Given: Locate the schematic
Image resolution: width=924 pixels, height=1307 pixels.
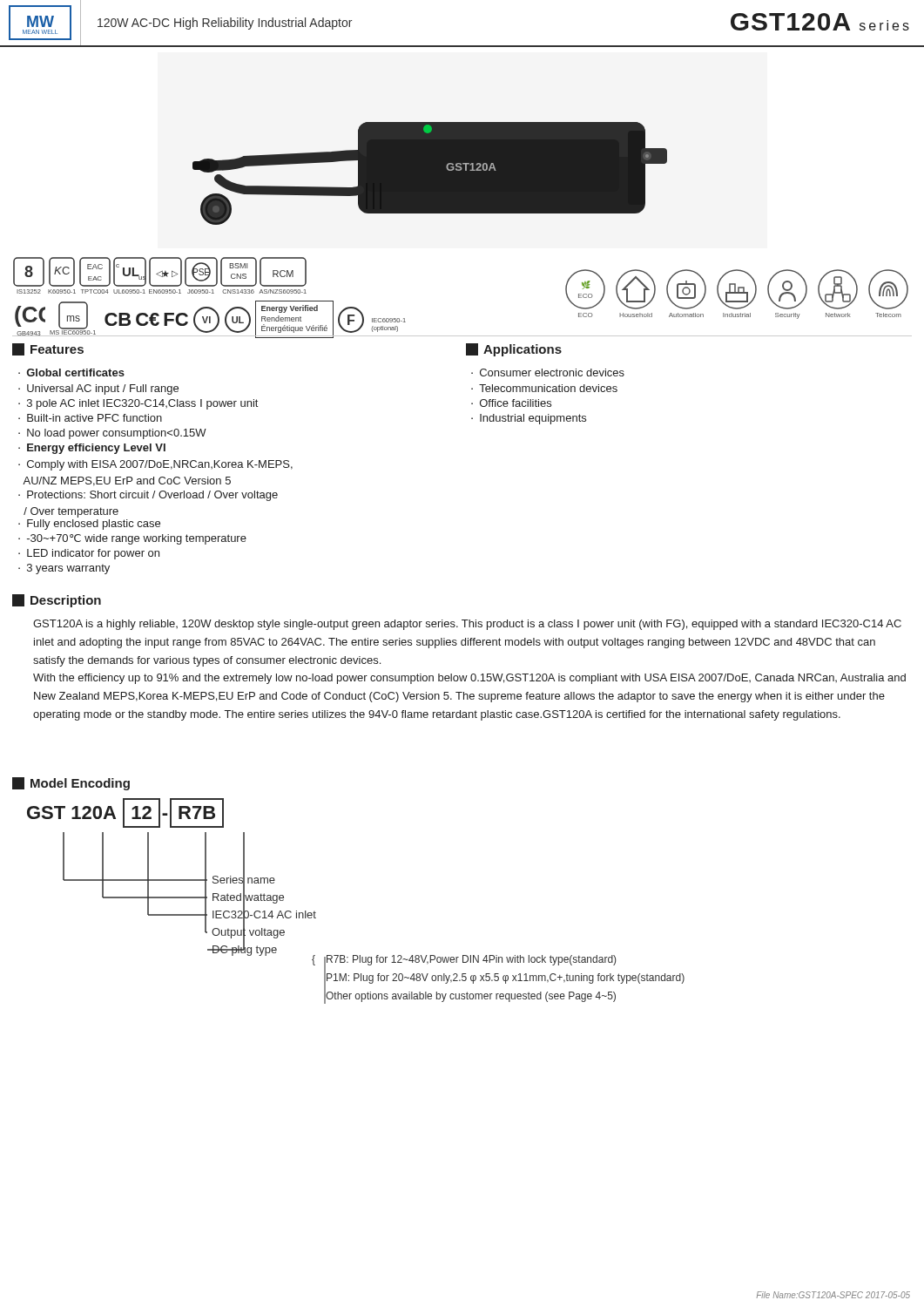Looking at the screenshot, I should [462, 967].
